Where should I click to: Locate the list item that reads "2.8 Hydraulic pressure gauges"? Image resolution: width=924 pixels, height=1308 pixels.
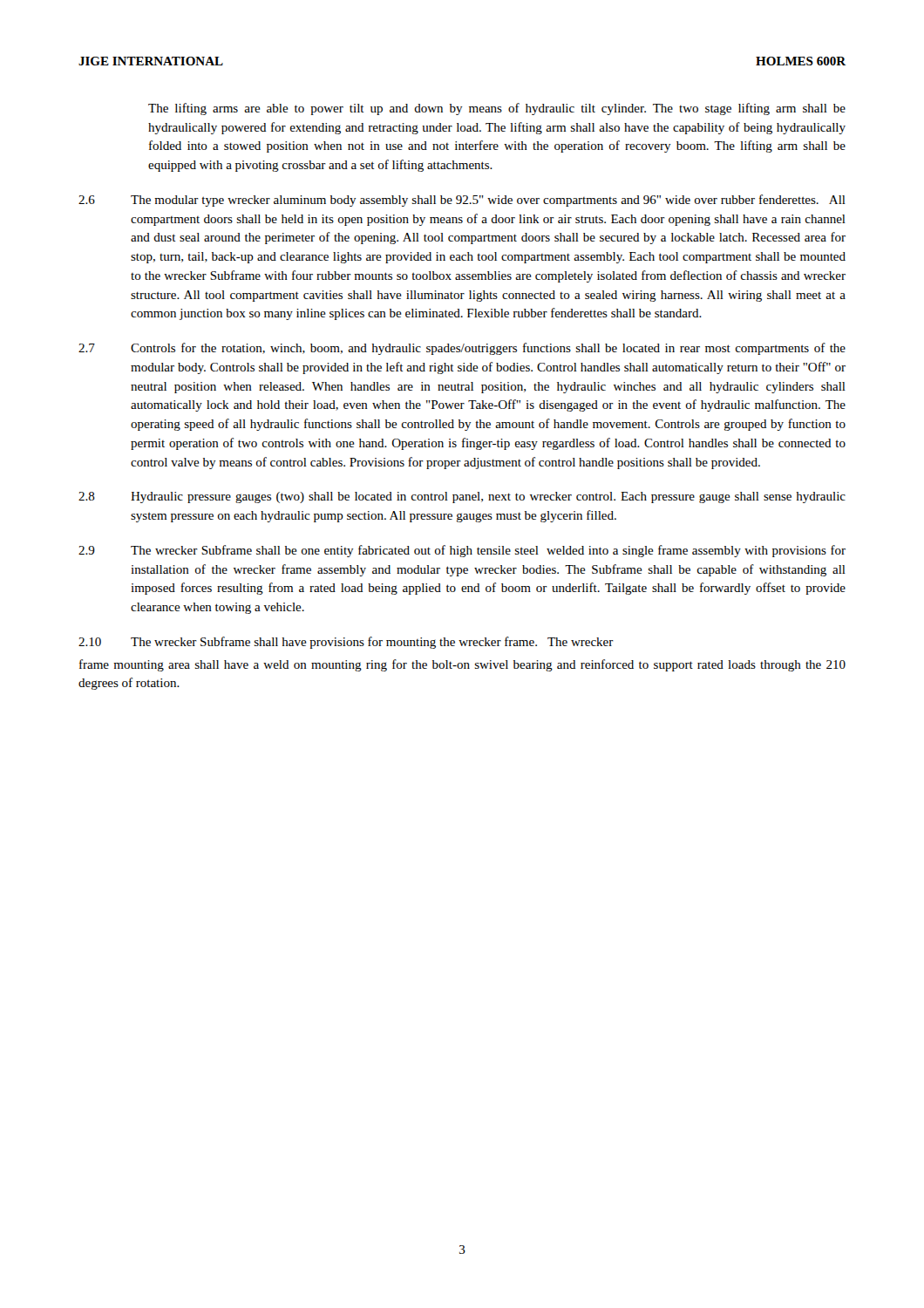coord(462,507)
